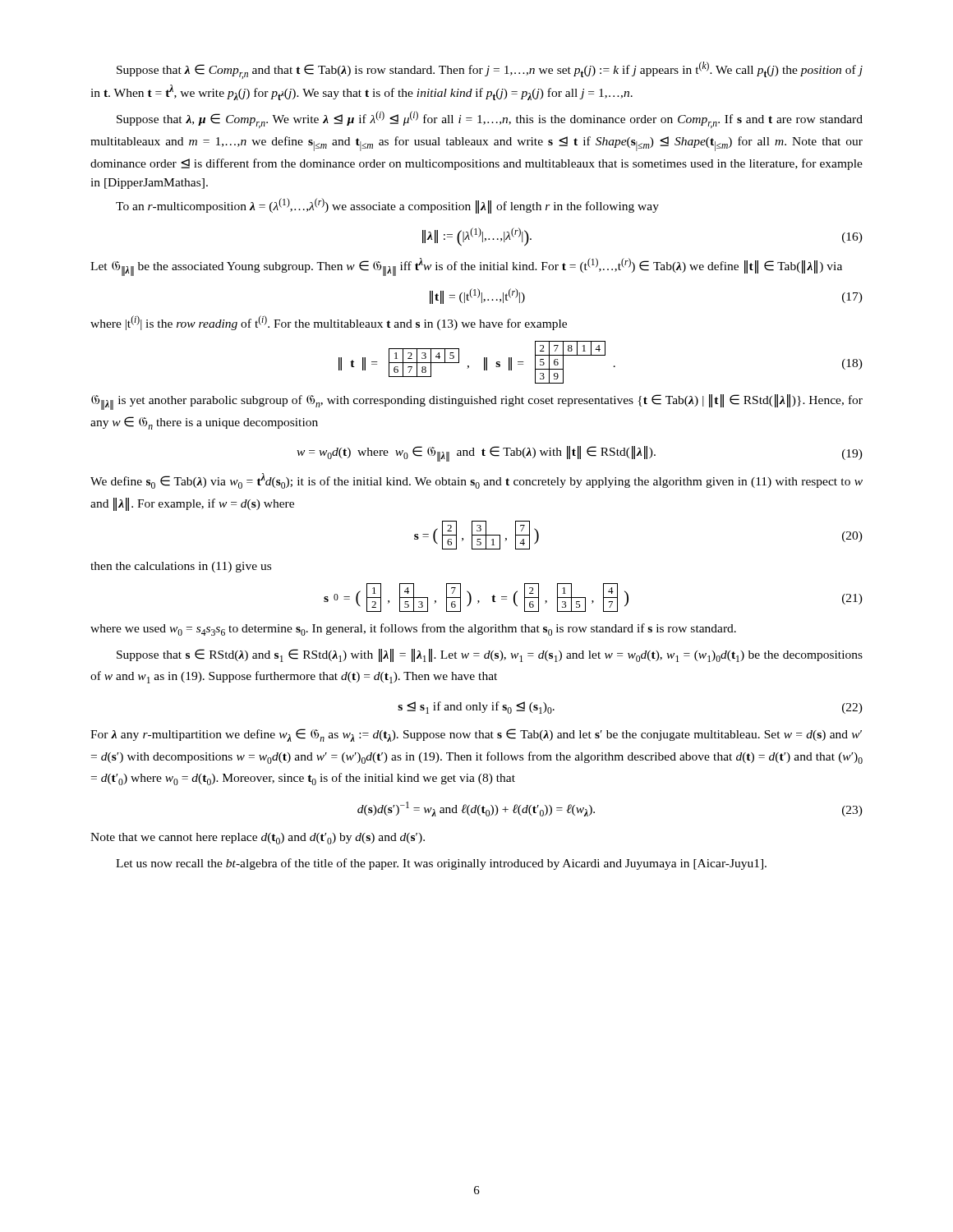
Task: Navigate to the region starting "We define s0 ∈ Tab(λ) via w0"
Action: pos(476,491)
